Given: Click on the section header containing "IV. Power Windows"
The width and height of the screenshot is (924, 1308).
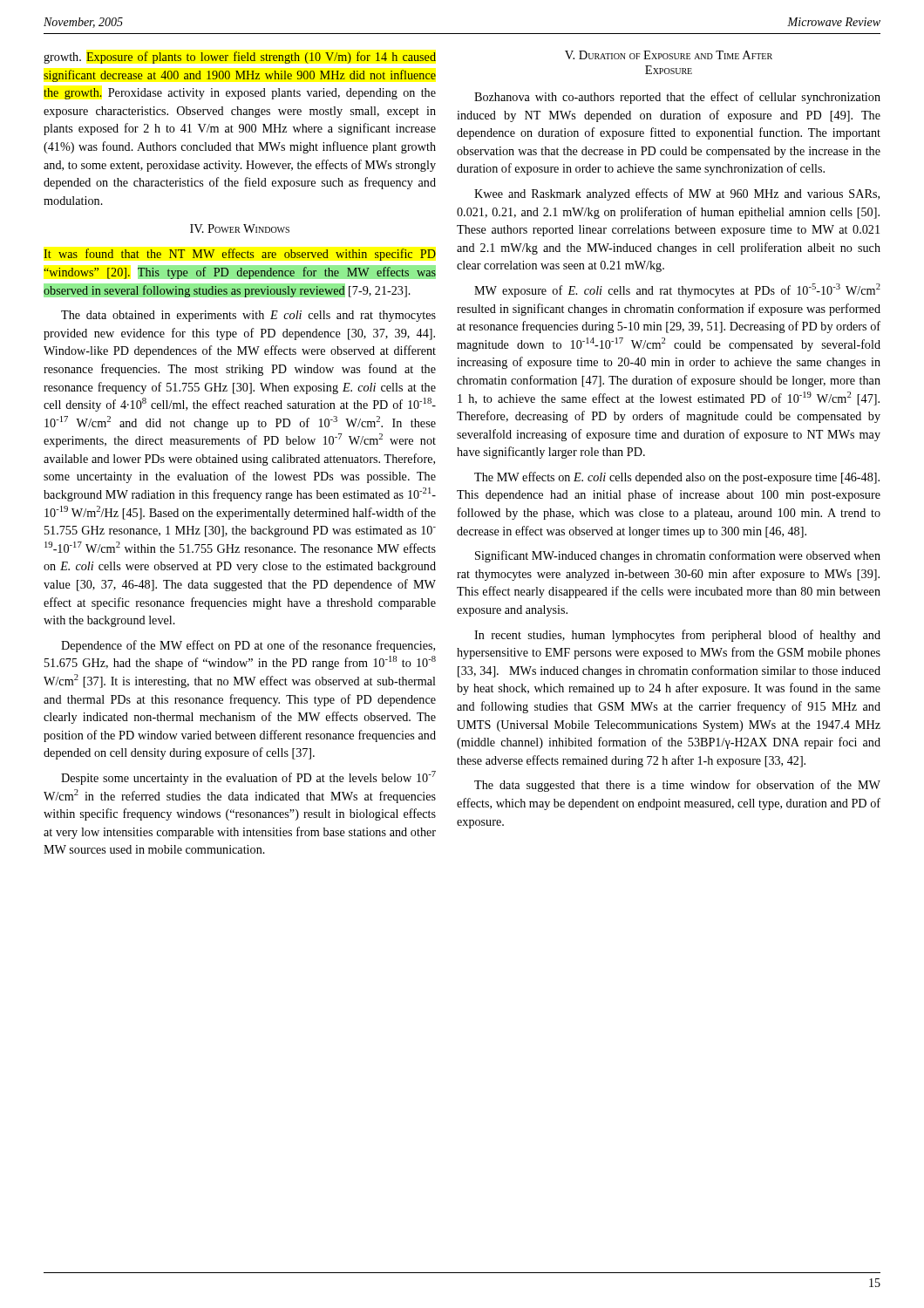Looking at the screenshot, I should click(x=240, y=229).
